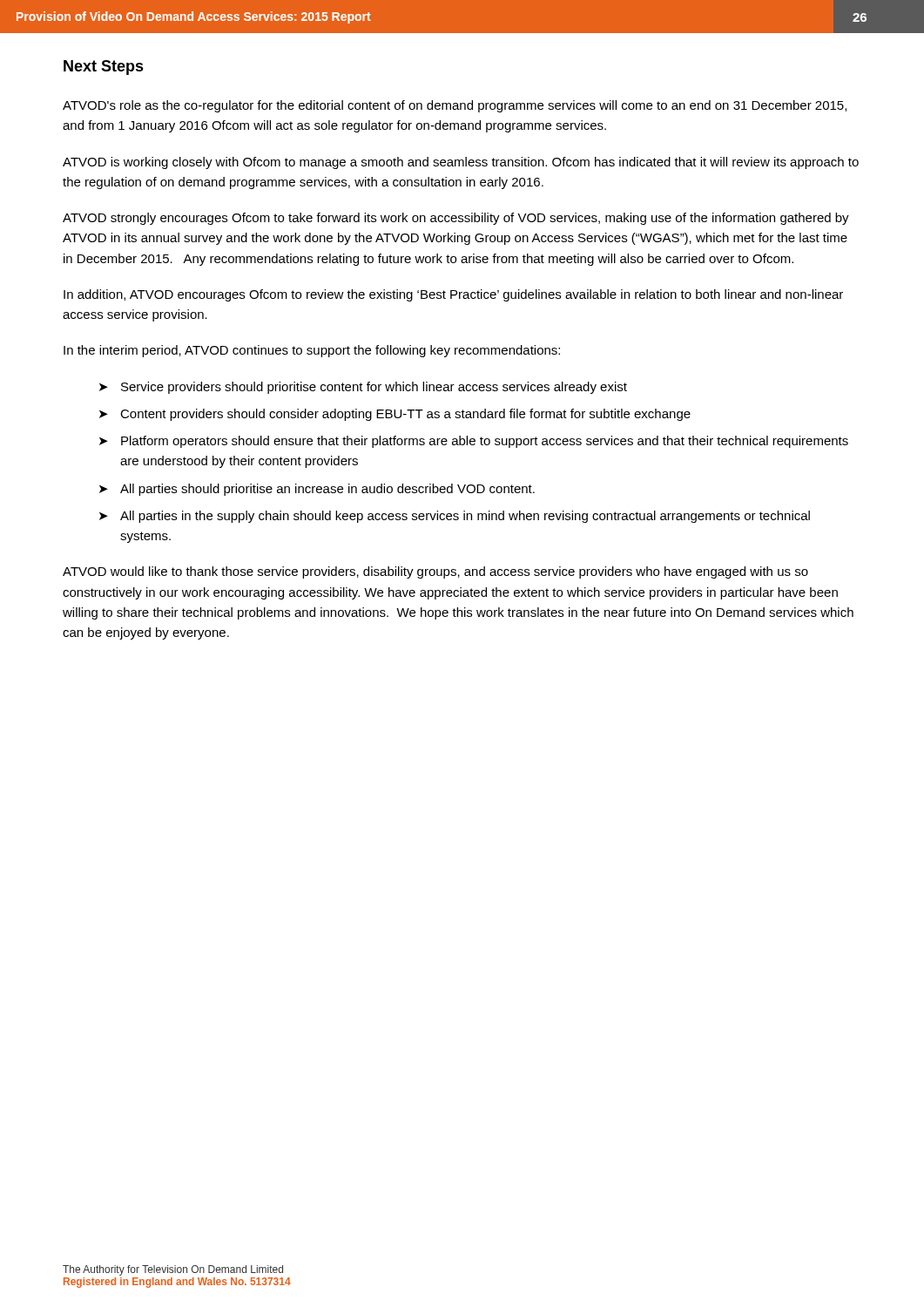
Task: Click on the text block with the text "ATVOD would like to thank those"
Action: click(x=458, y=602)
